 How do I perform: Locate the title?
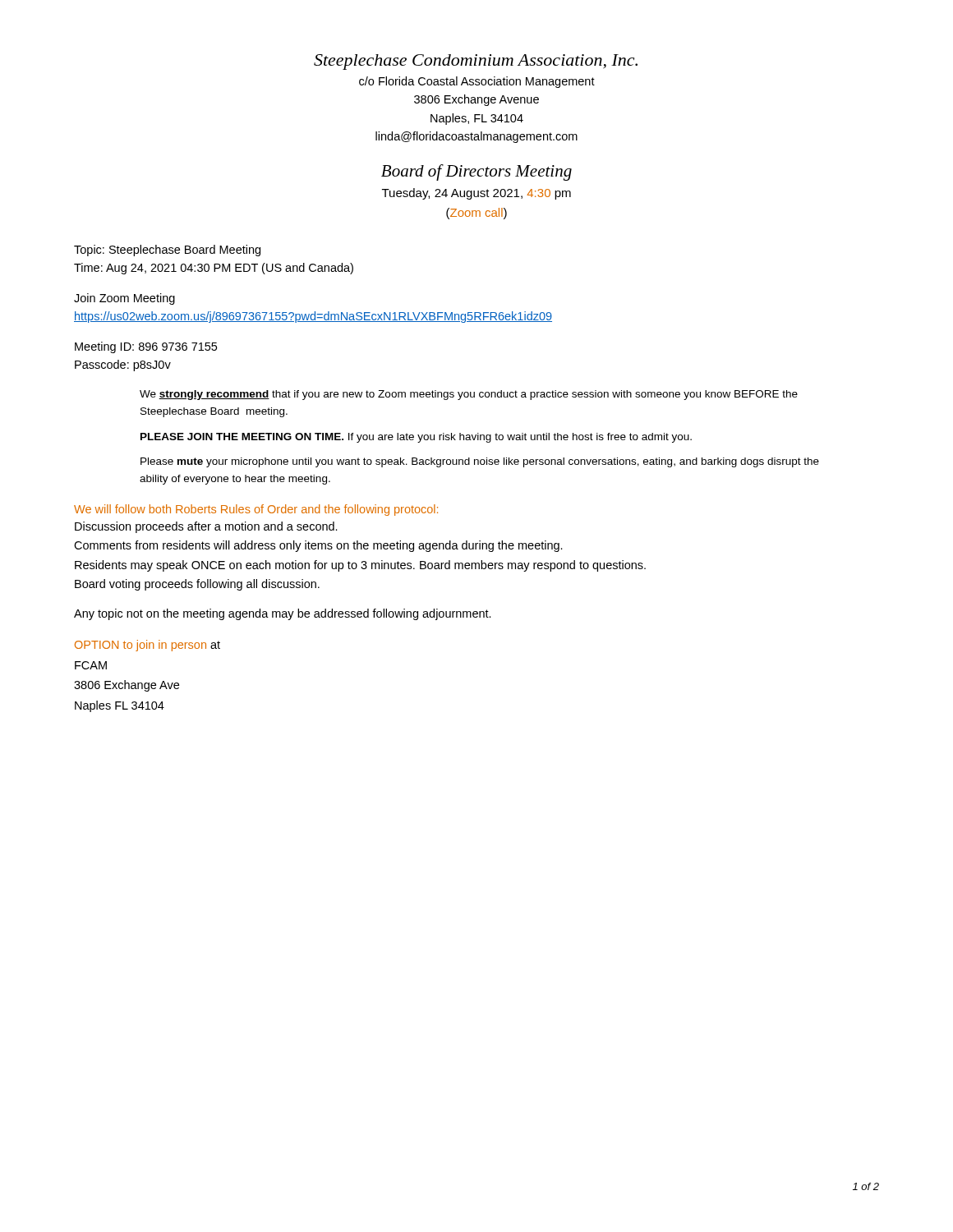point(476,98)
